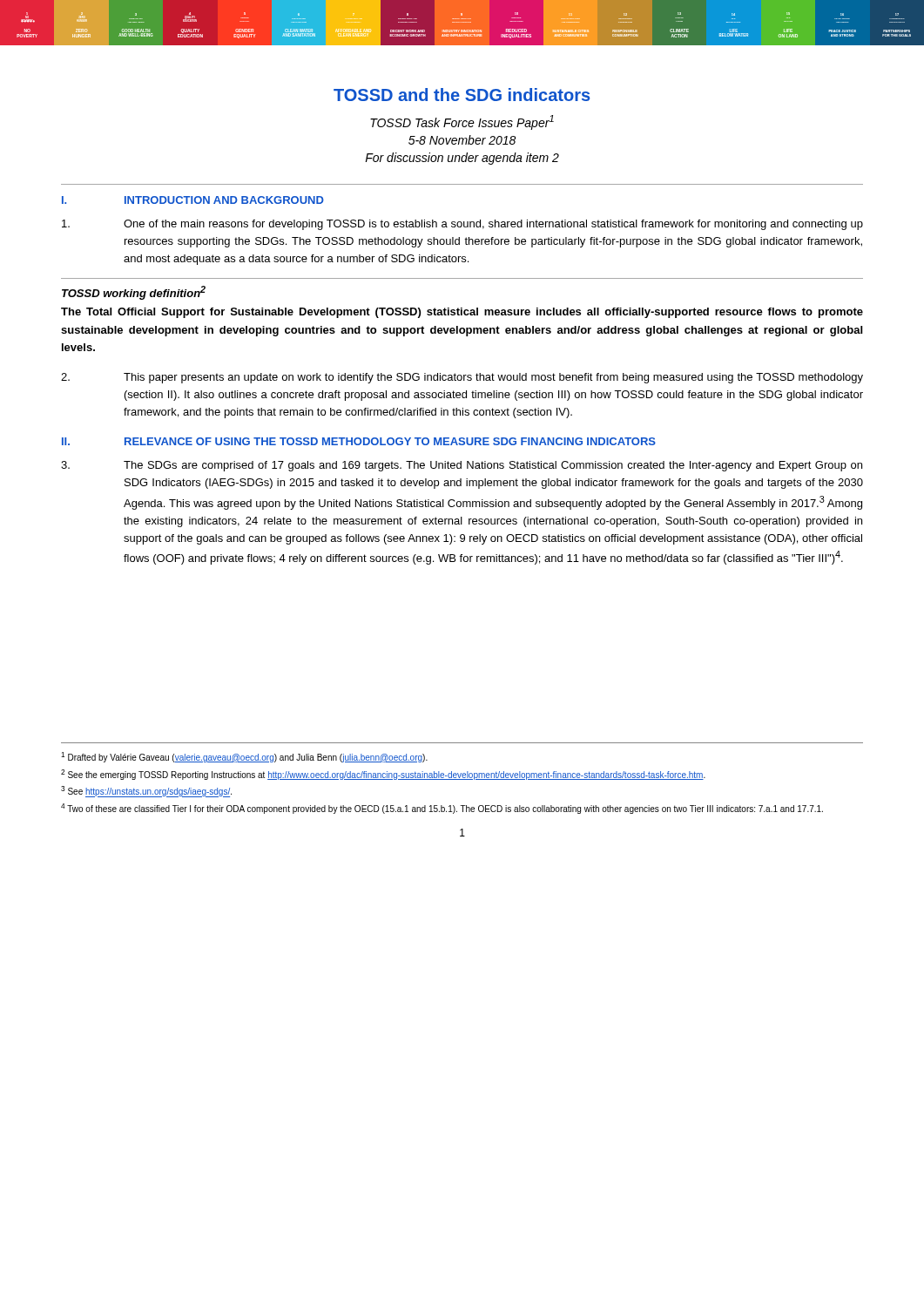Image resolution: width=924 pixels, height=1307 pixels.
Task: Locate the element starting "2 See the emerging TOSSD"
Action: (x=383, y=774)
